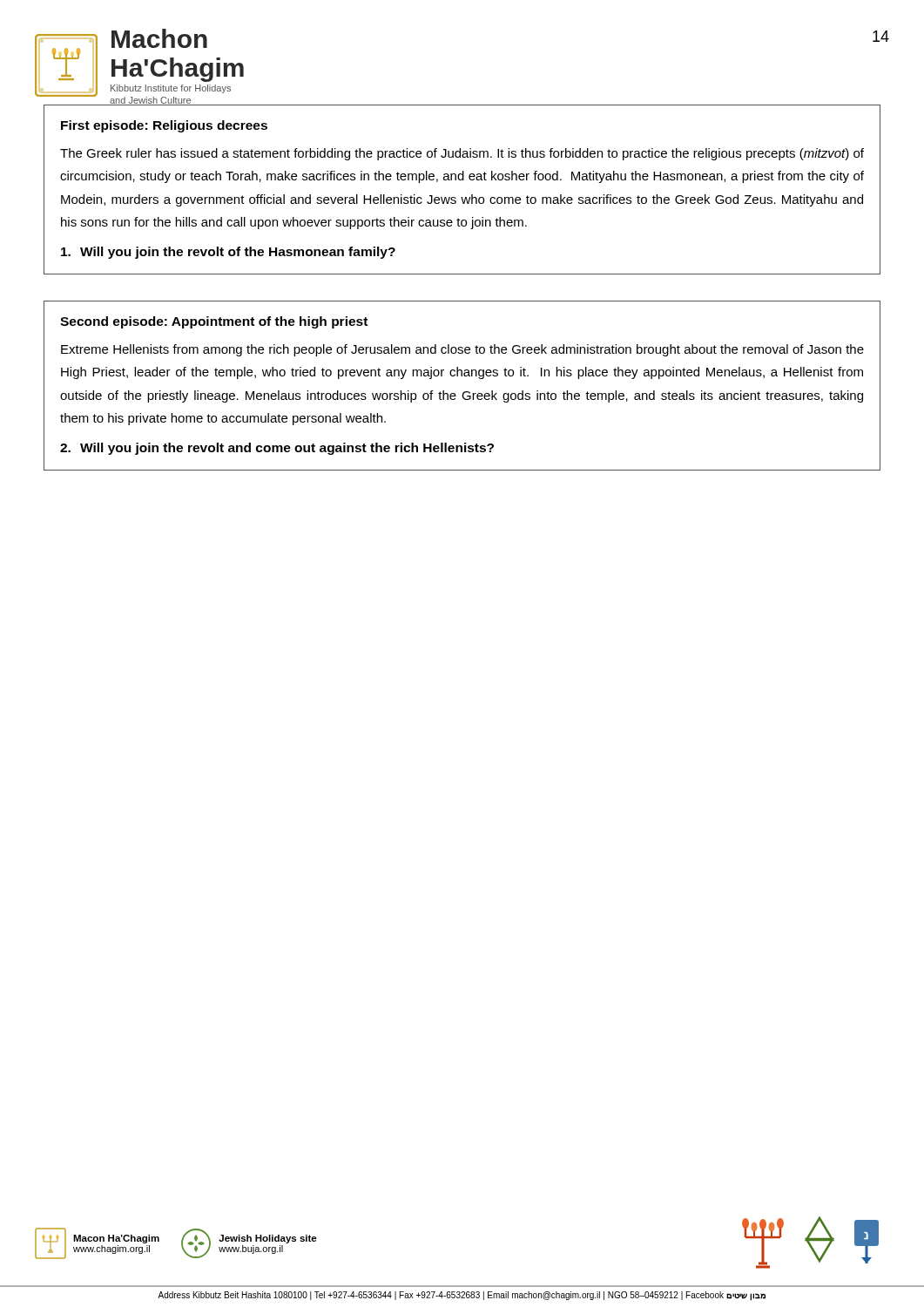The width and height of the screenshot is (924, 1307).
Task: Find the section header with the text "Second episode: Appointment of the high"
Action: 214,321
